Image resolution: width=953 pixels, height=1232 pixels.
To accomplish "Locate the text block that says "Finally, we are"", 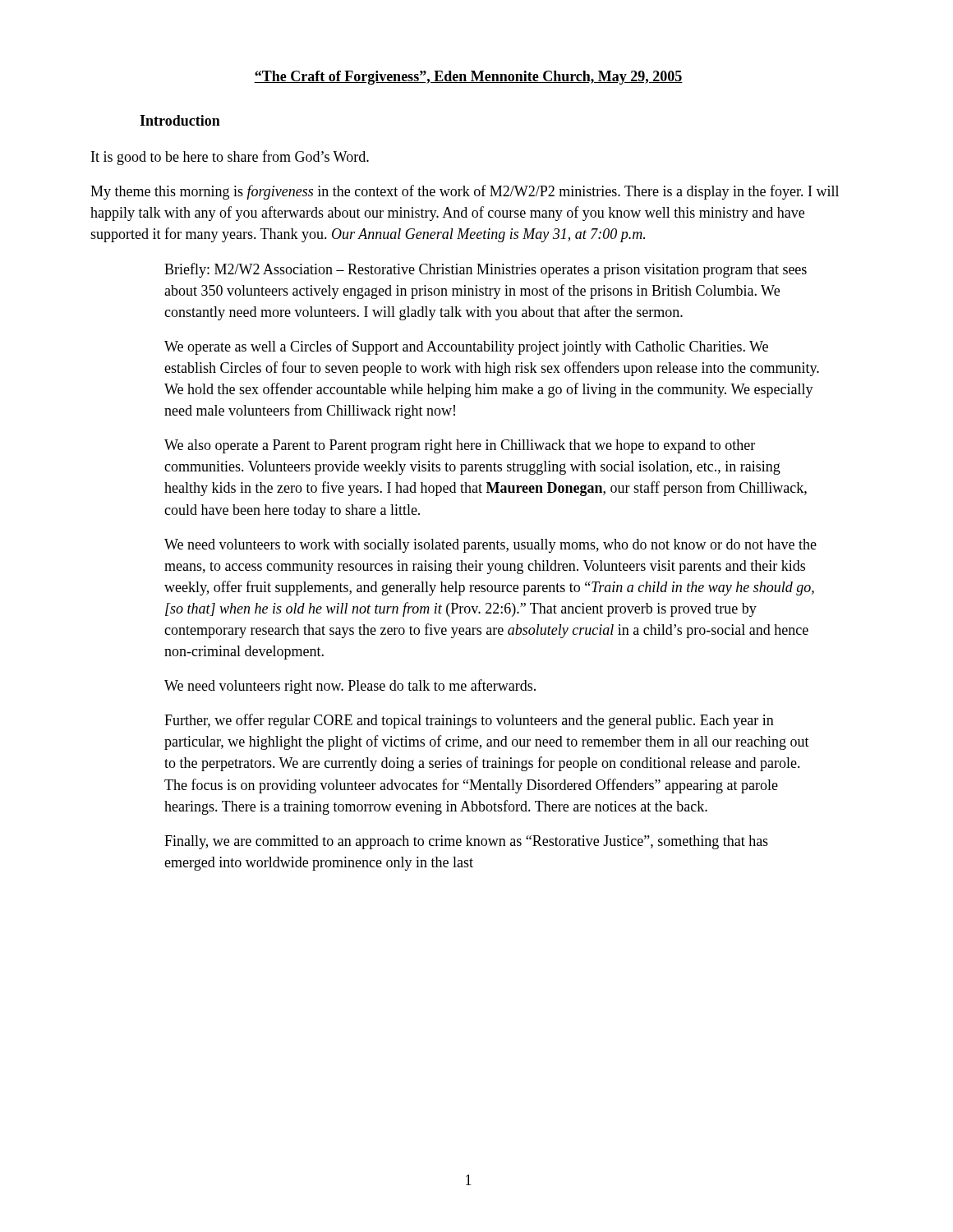I will coord(466,851).
